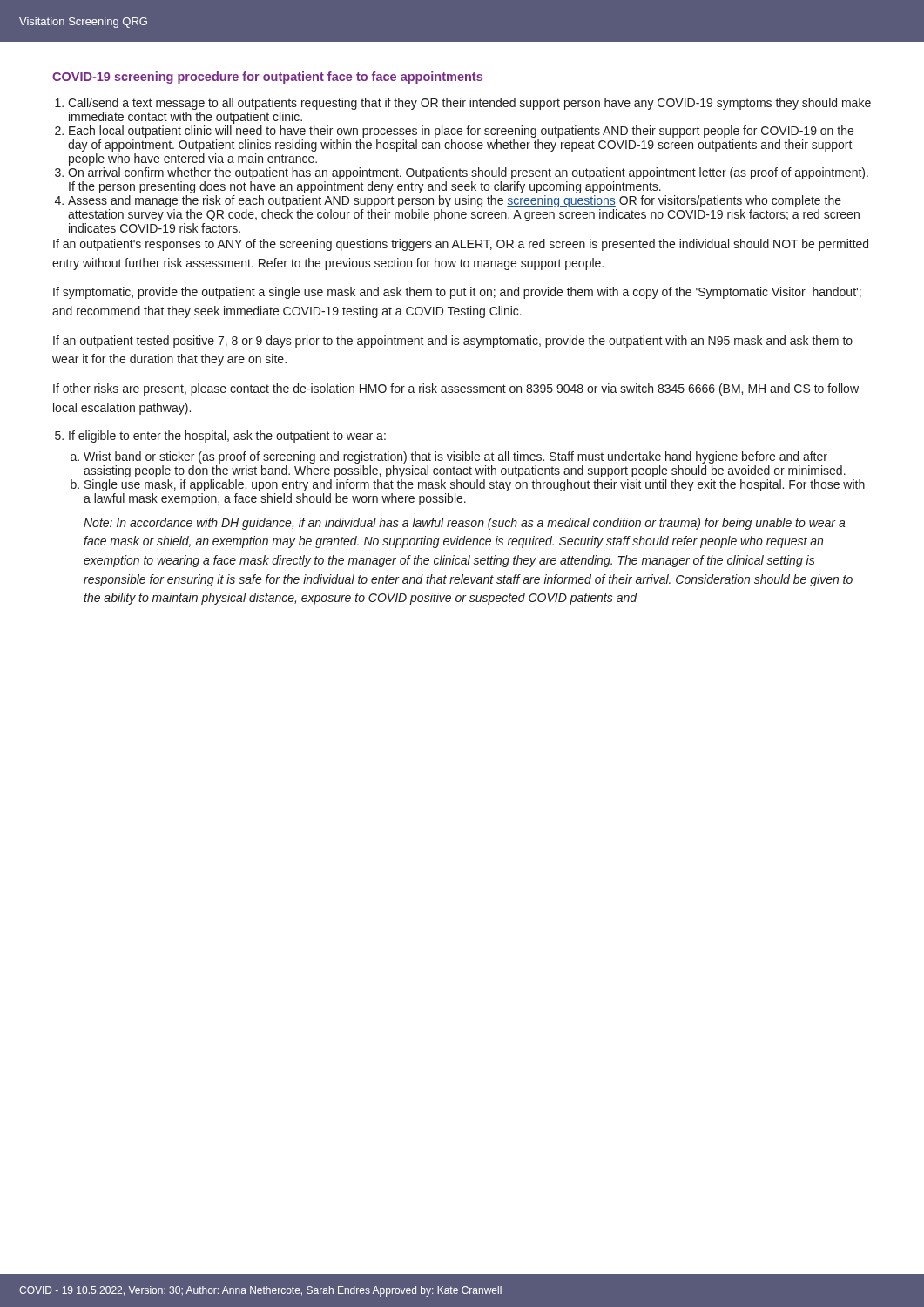Click on the text block starting "If other risks are present, please contact"
924x1307 pixels.
(x=455, y=398)
